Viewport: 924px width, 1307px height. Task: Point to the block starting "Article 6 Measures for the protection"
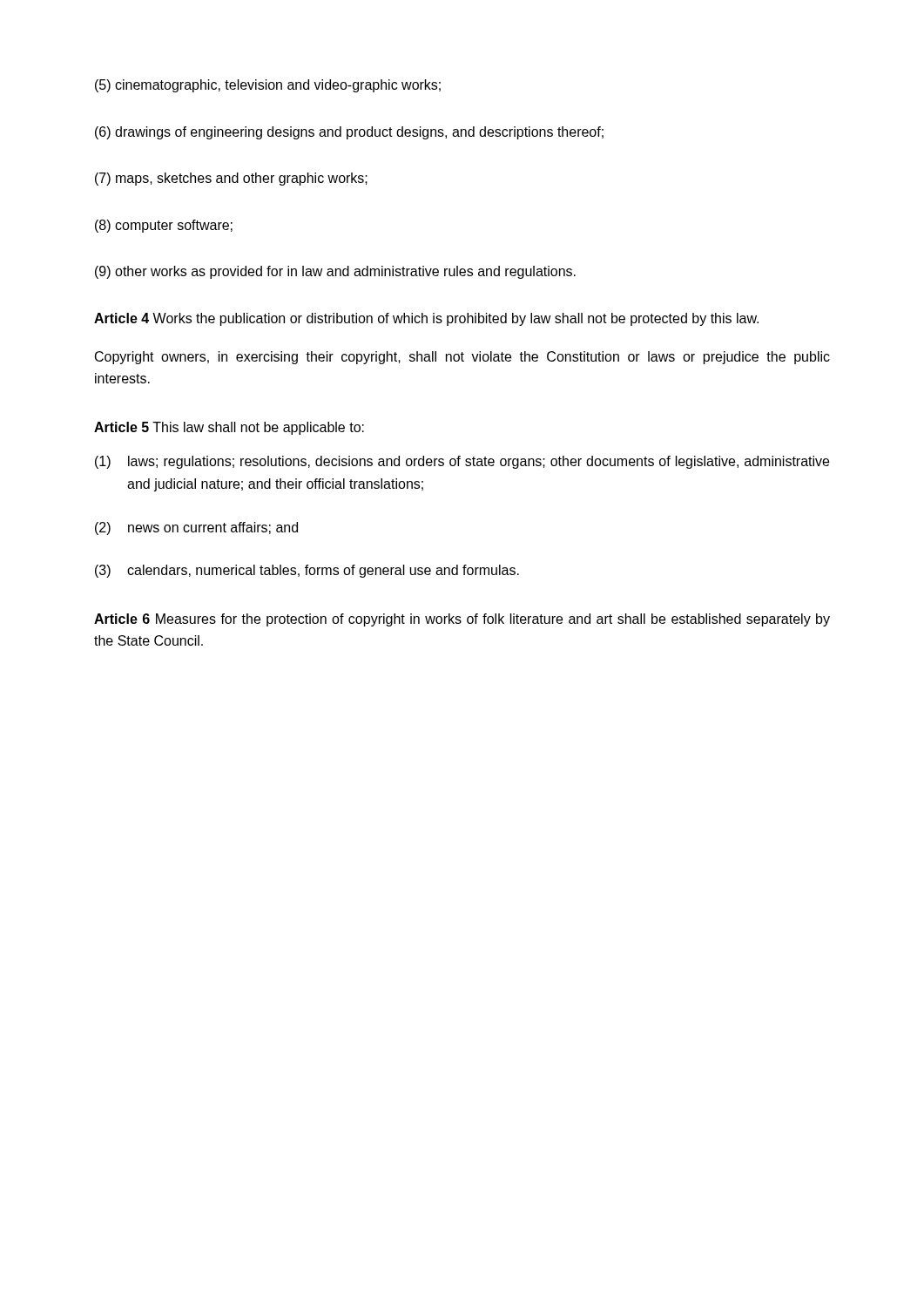point(462,630)
